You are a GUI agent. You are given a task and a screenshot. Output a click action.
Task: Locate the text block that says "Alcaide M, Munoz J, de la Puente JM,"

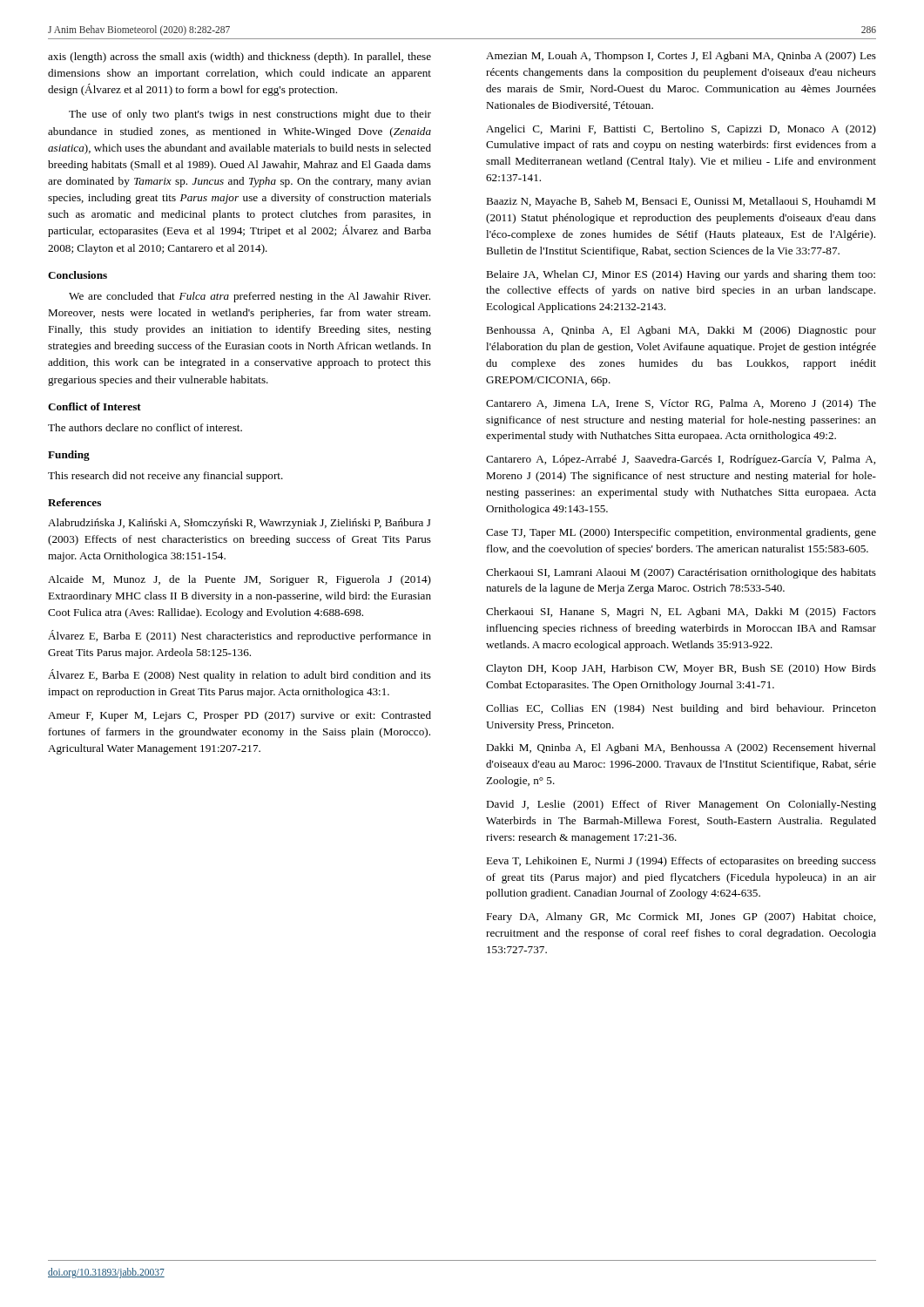pyautogui.click(x=239, y=596)
